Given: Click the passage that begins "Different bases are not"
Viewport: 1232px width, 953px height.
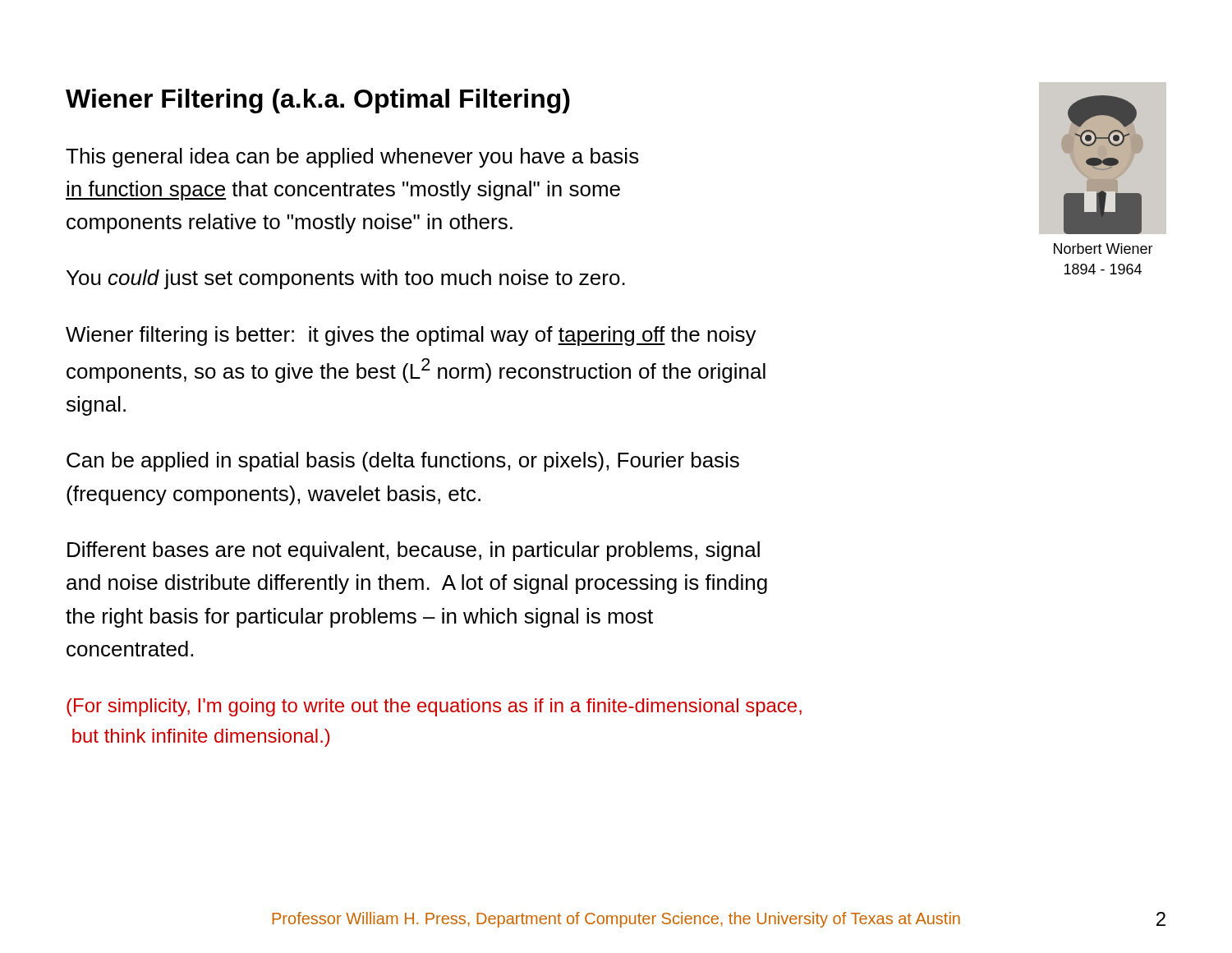Looking at the screenshot, I should (417, 599).
